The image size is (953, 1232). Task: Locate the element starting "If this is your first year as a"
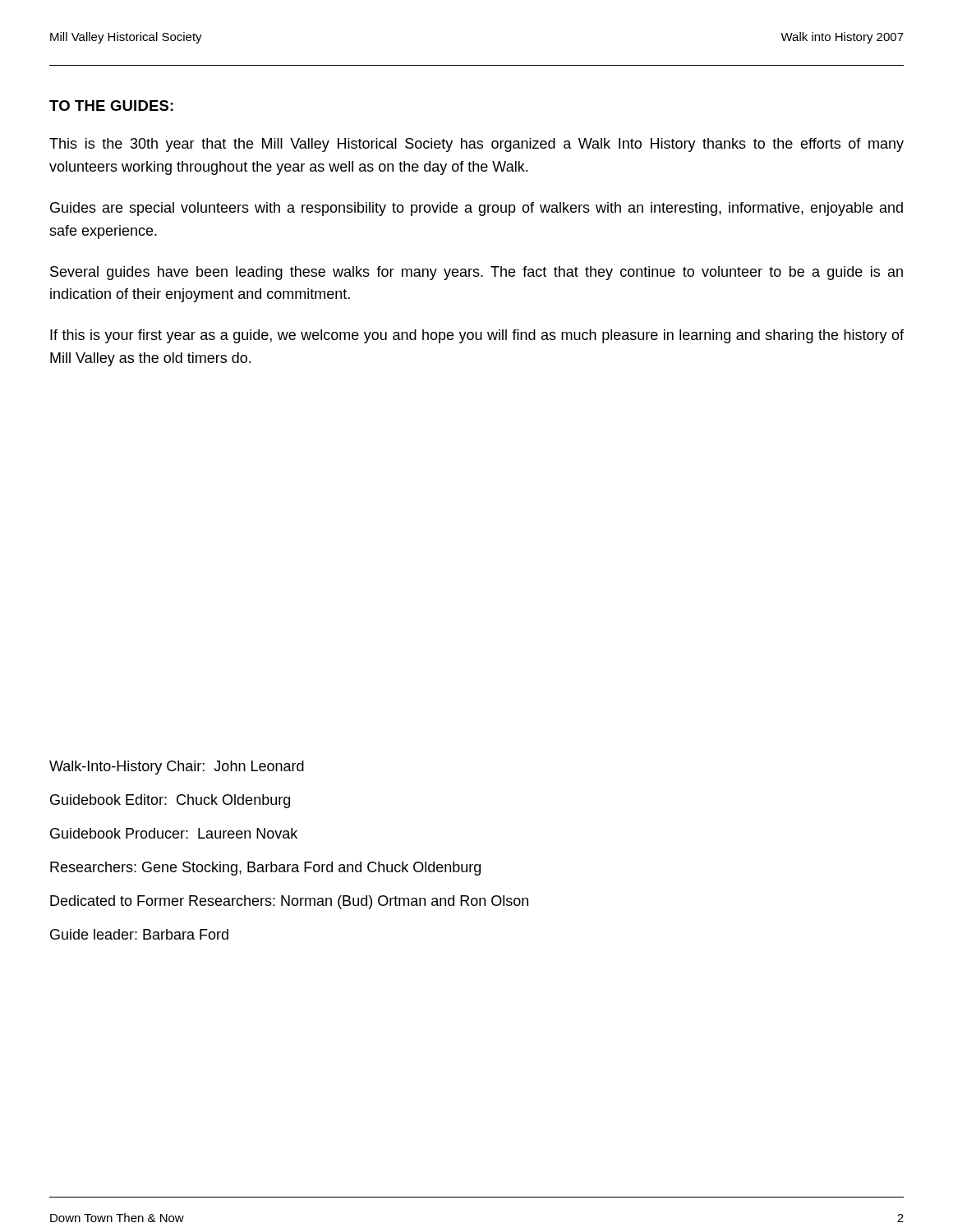(x=476, y=347)
